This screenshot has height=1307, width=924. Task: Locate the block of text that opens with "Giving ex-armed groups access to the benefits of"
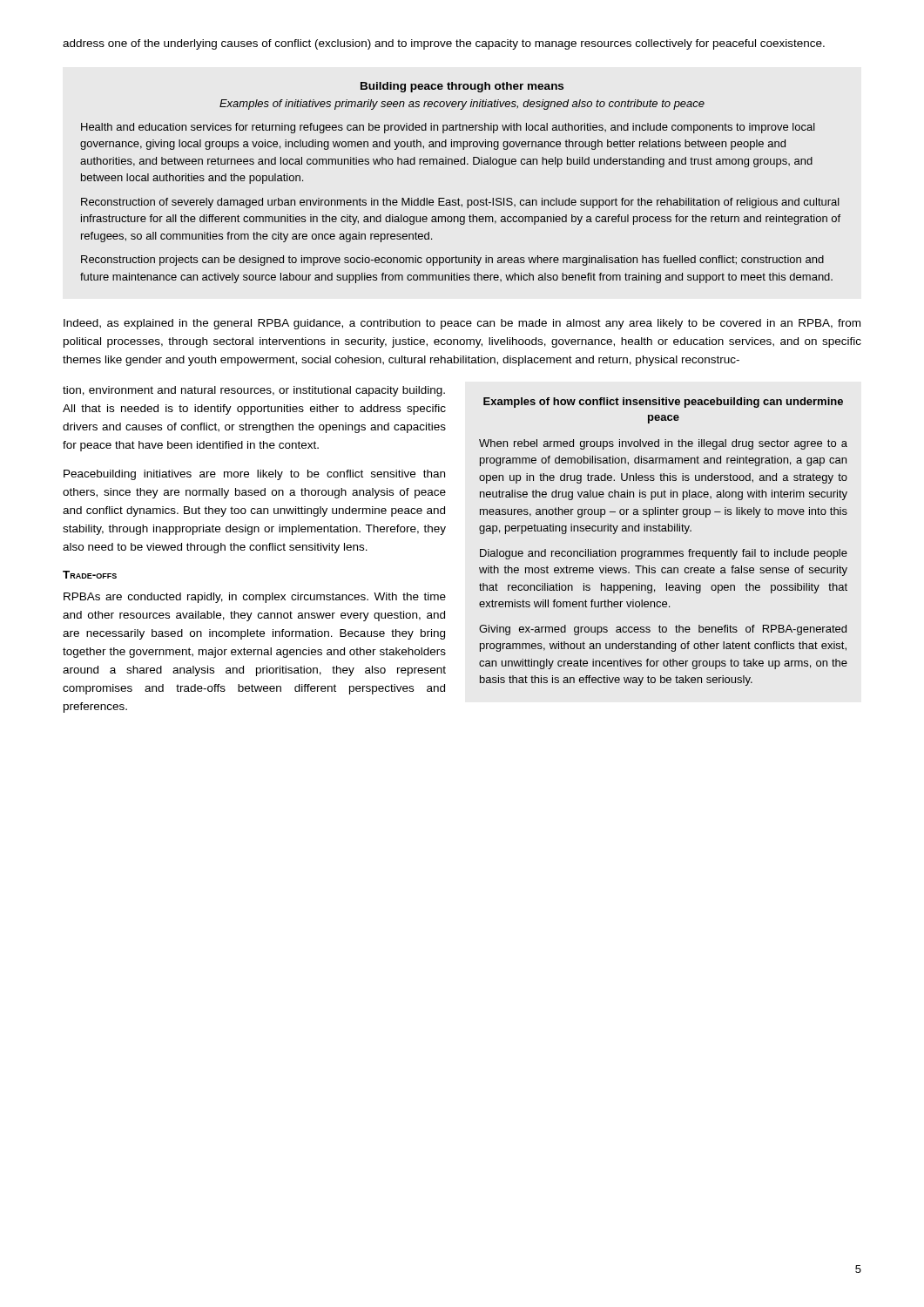point(663,654)
